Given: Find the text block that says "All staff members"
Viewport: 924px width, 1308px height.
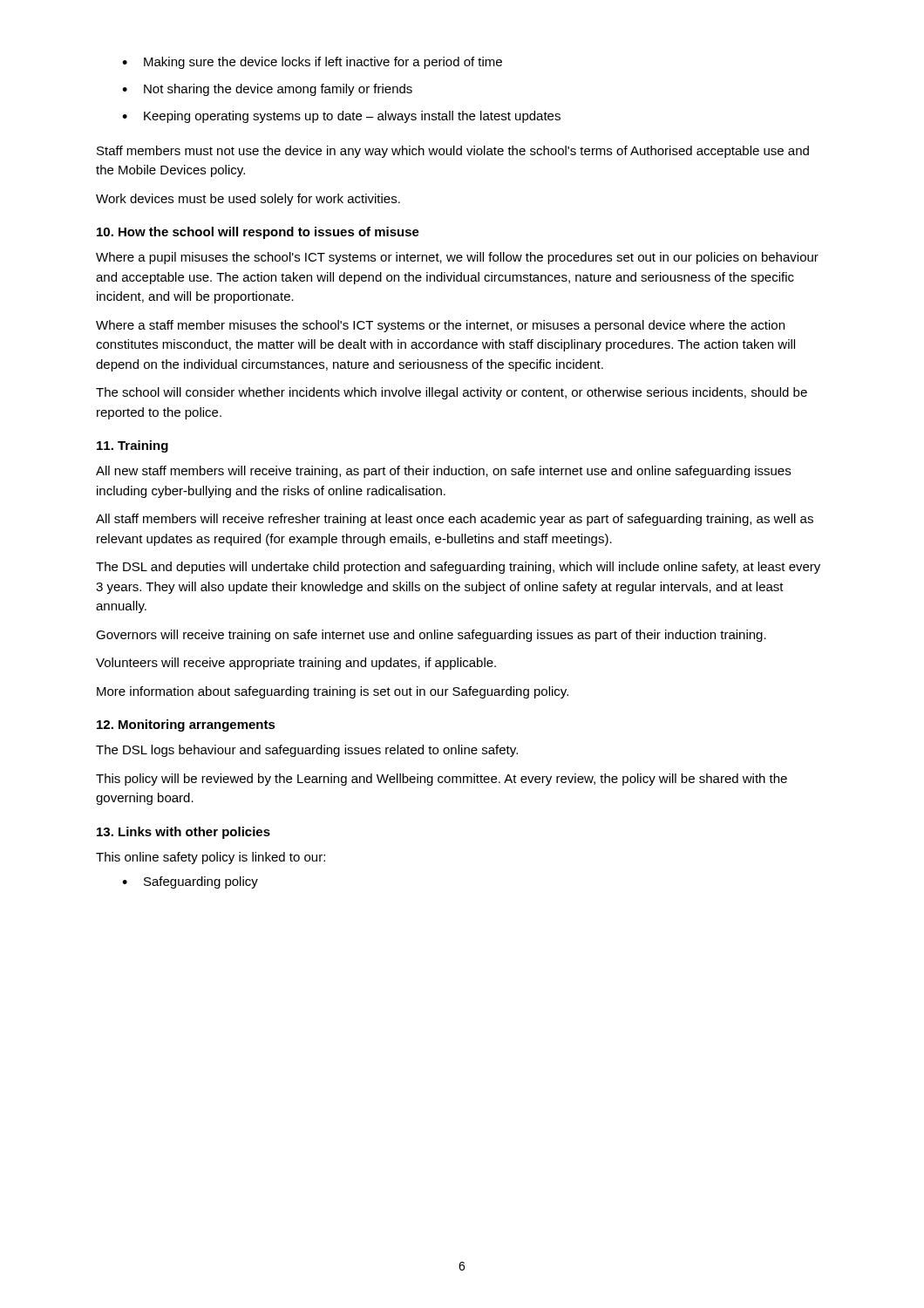Looking at the screenshot, I should tap(455, 528).
